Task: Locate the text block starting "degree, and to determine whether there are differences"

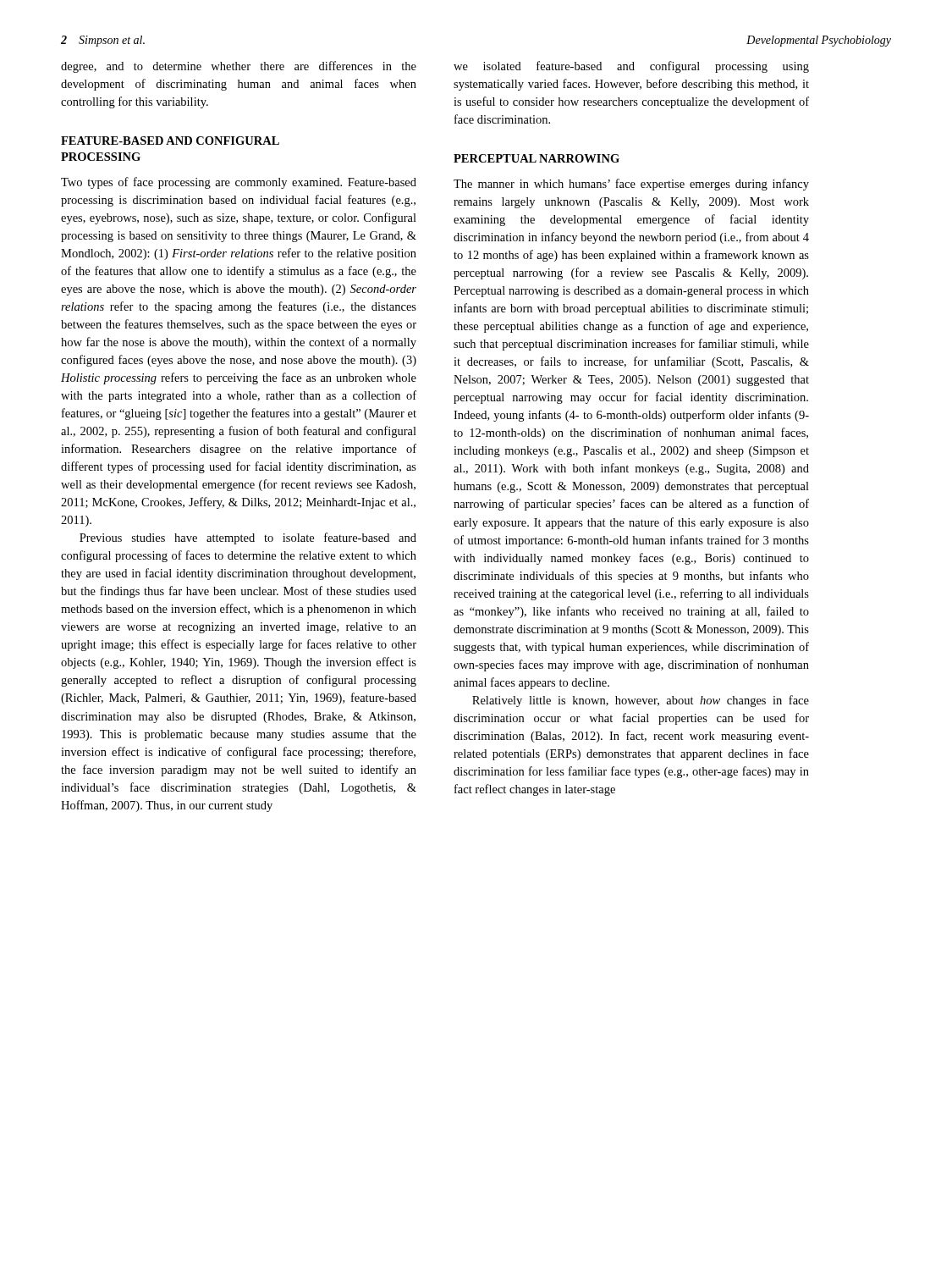Action: pos(239,85)
